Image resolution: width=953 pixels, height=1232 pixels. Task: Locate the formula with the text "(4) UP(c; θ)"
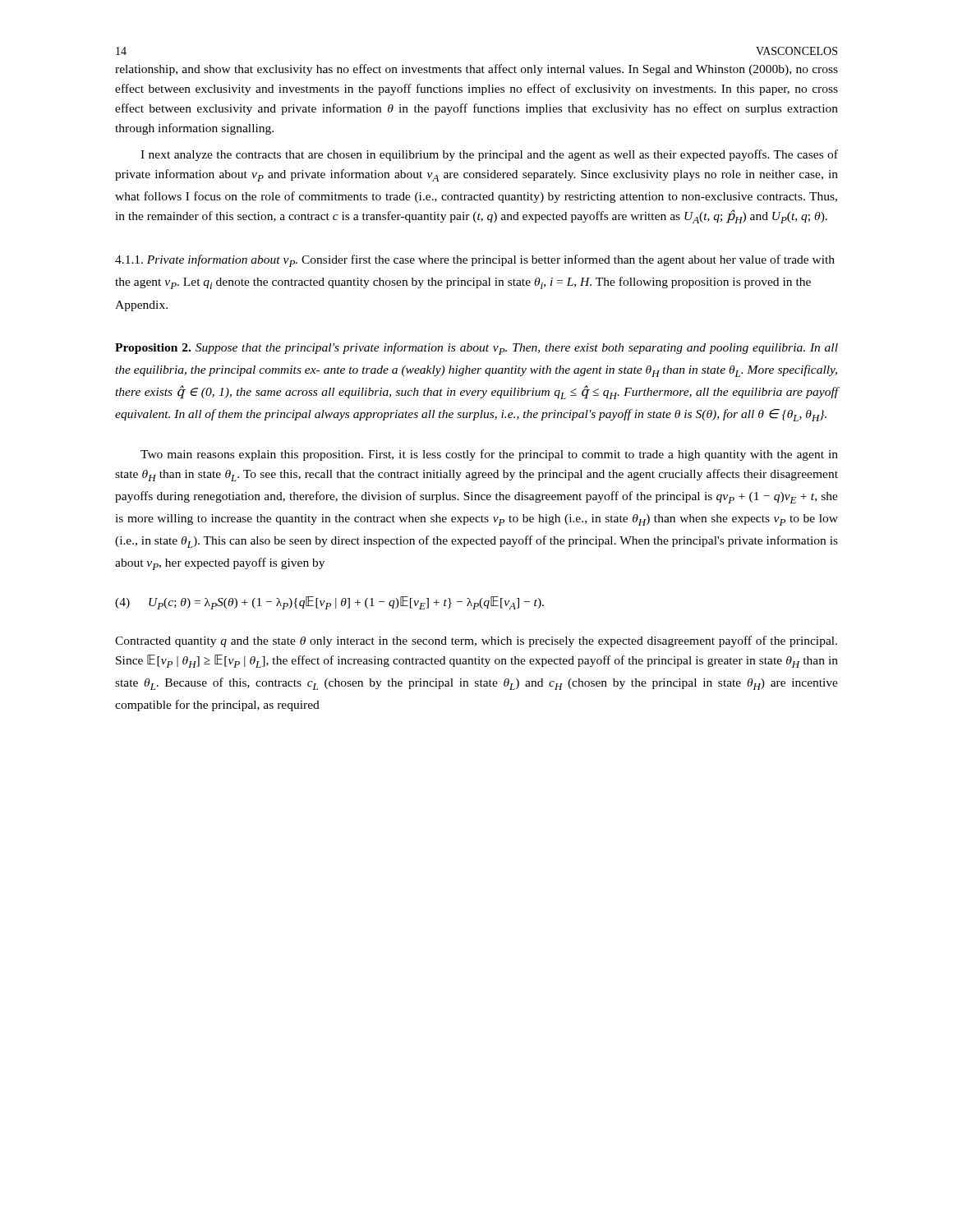click(330, 603)
